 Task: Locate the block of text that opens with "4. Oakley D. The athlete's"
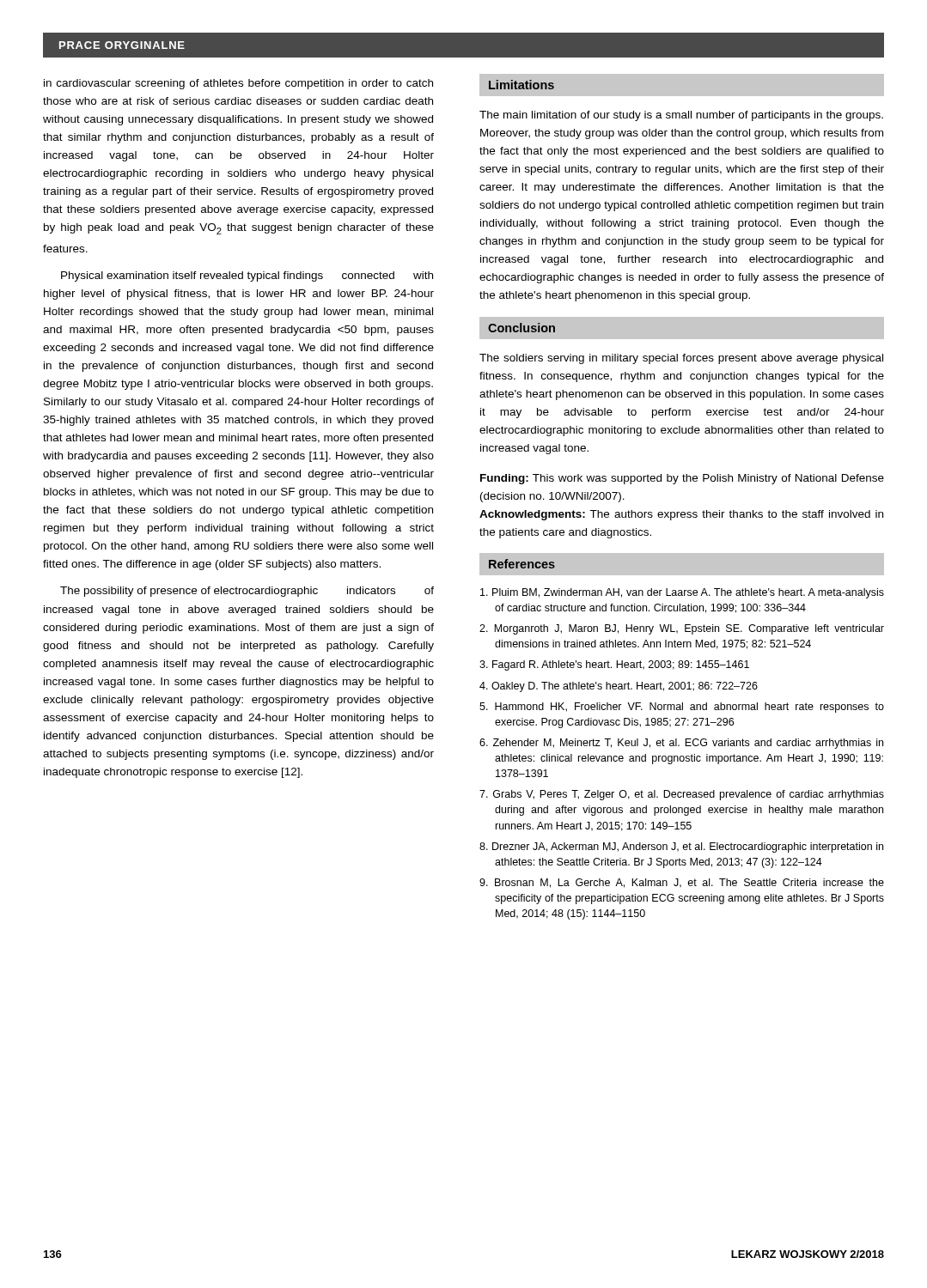click(618, 686)
